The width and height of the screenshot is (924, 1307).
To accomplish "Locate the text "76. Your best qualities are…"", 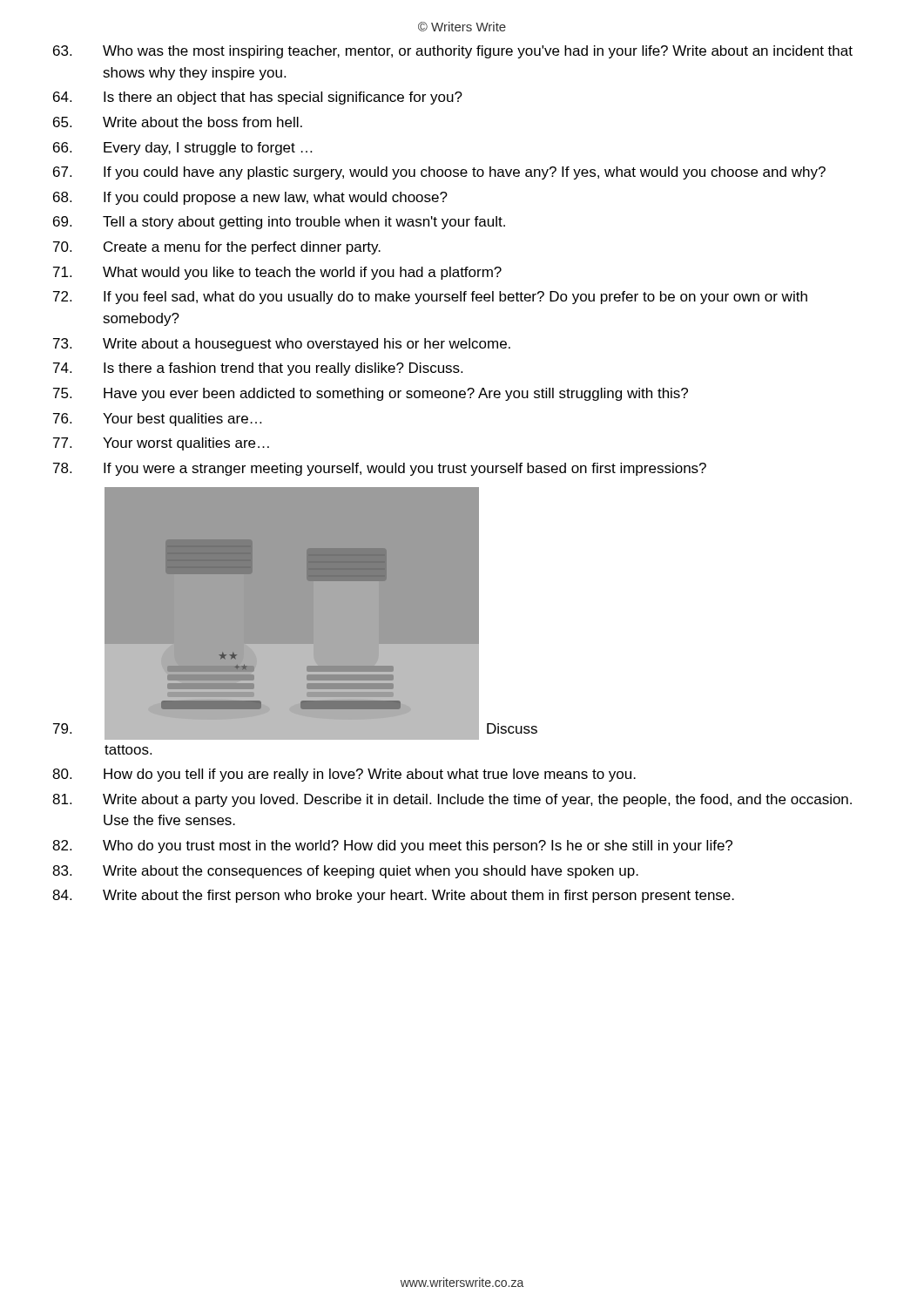I will (x=157, y=420).
